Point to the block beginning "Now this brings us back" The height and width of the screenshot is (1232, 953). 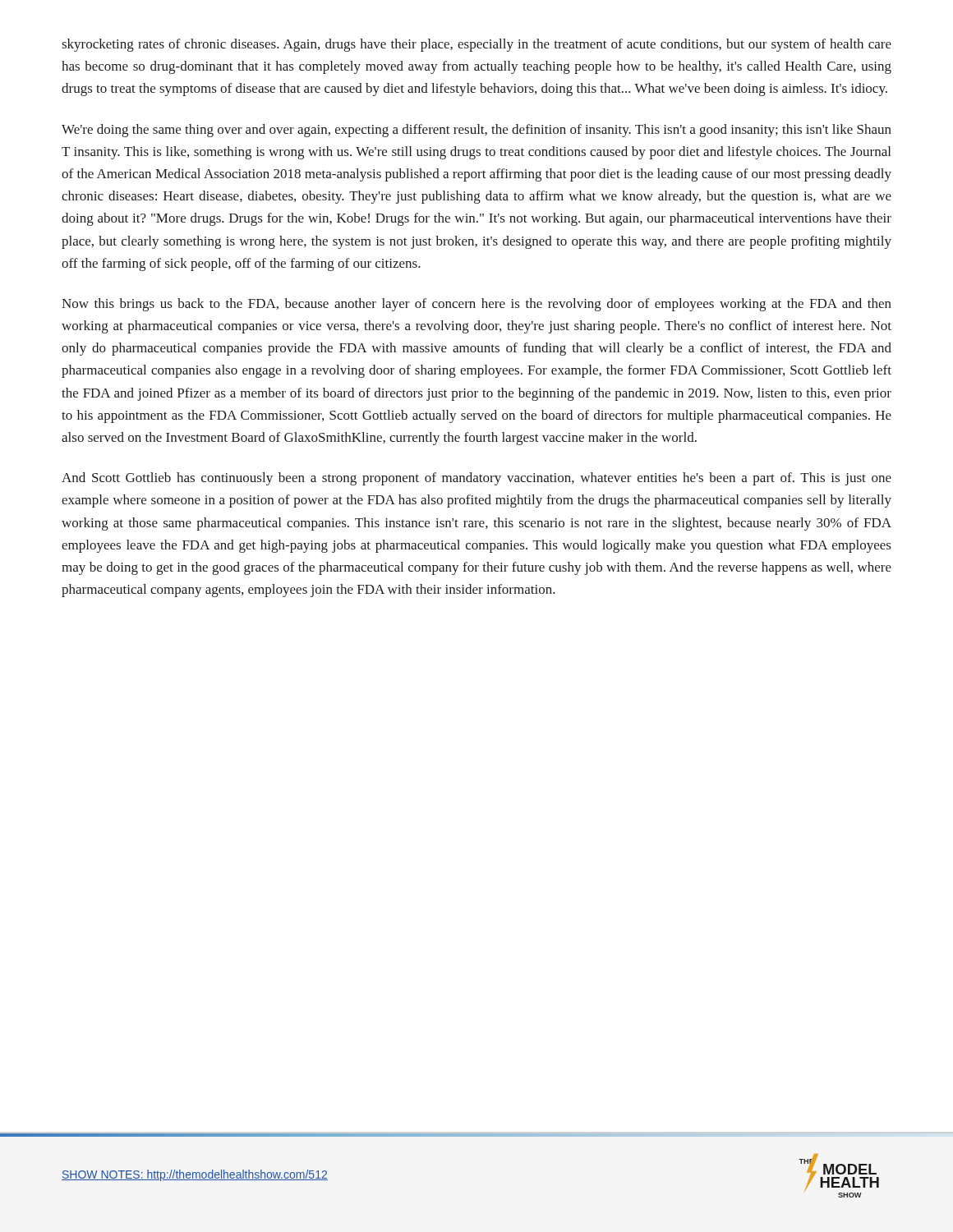point(476,370)
